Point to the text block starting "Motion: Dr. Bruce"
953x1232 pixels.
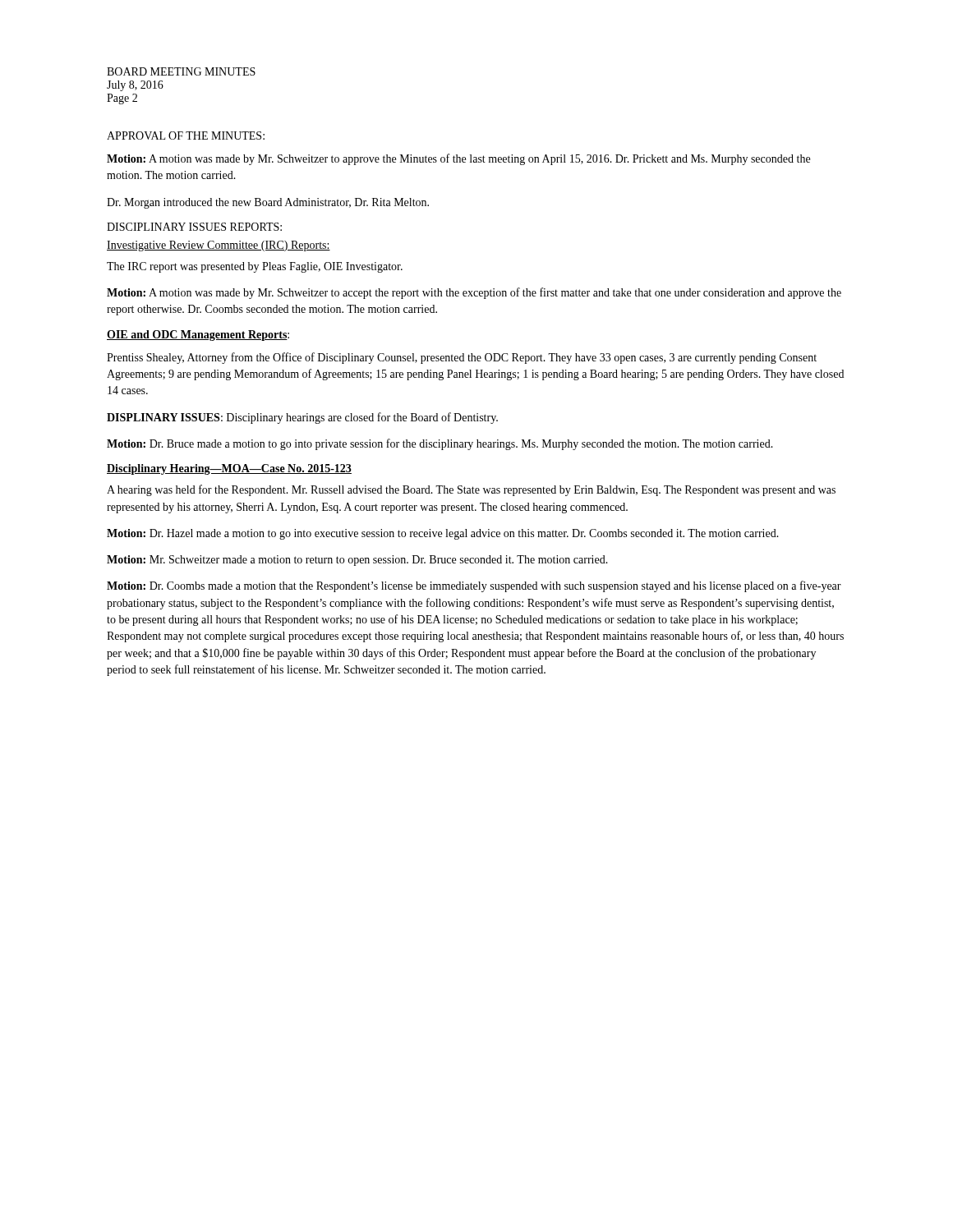pos(476,444)
